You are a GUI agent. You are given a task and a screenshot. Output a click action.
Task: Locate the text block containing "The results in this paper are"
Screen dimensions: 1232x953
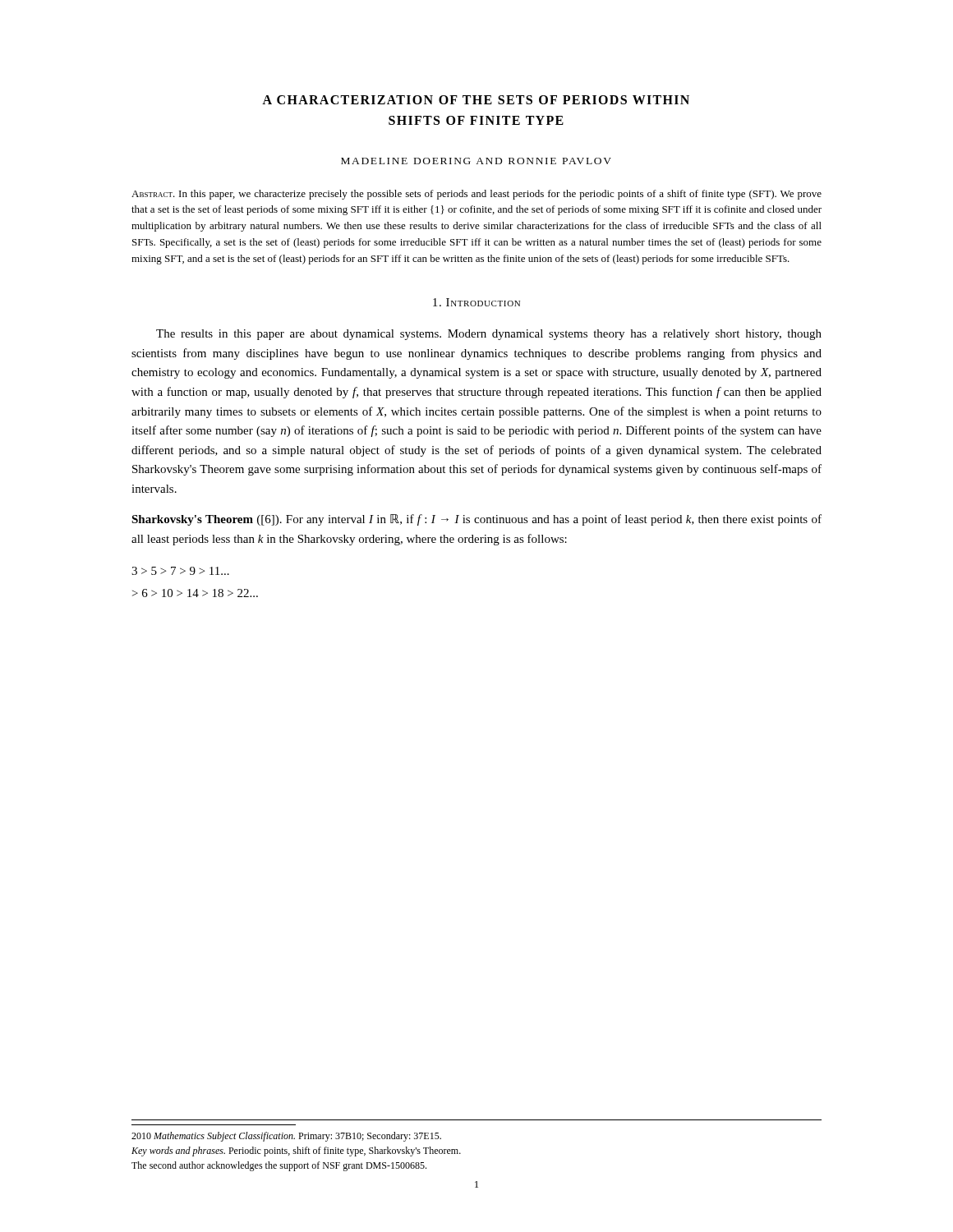pyautogui.click(x=476, y=411)
